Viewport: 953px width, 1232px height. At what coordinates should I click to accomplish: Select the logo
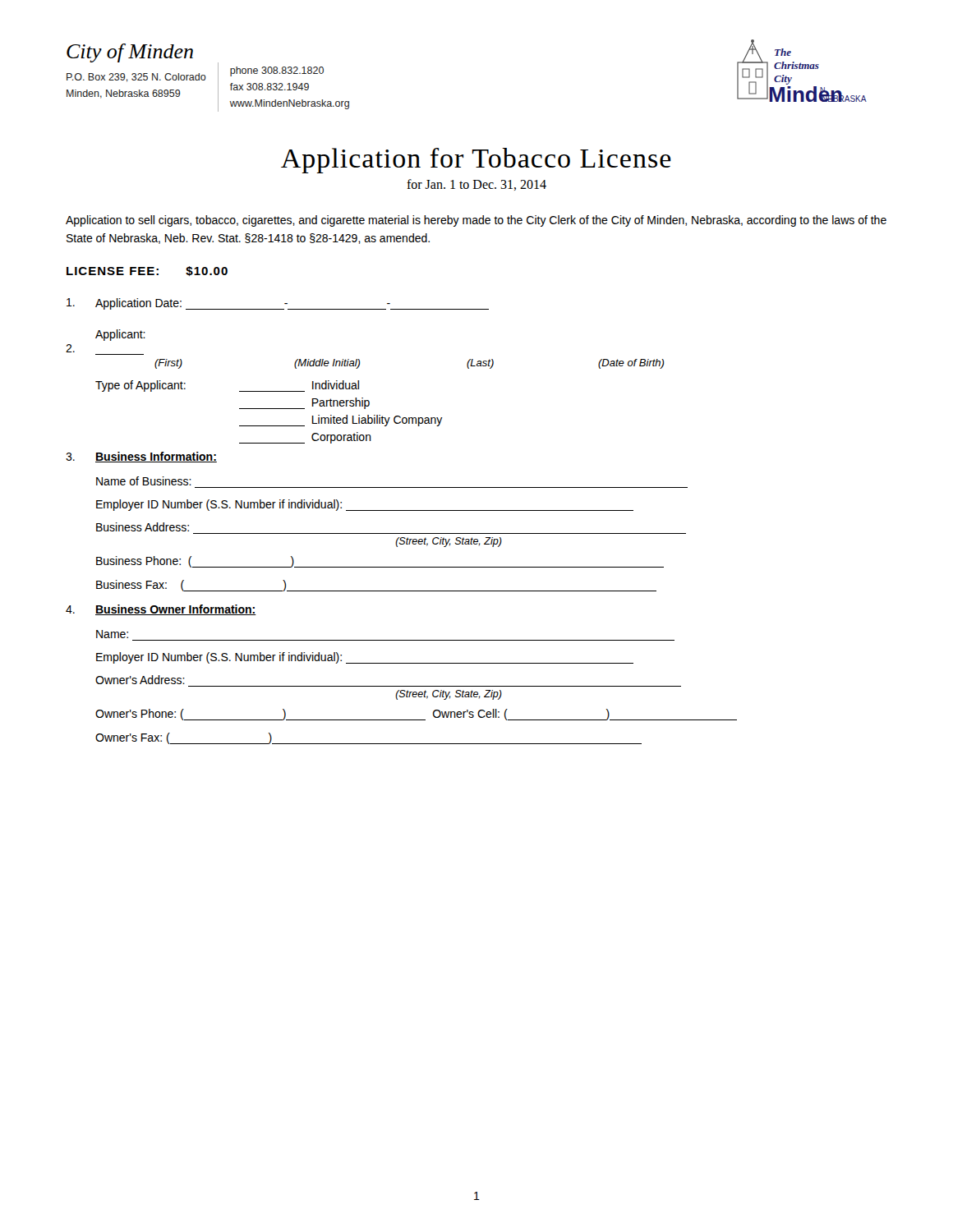(809, 76)
